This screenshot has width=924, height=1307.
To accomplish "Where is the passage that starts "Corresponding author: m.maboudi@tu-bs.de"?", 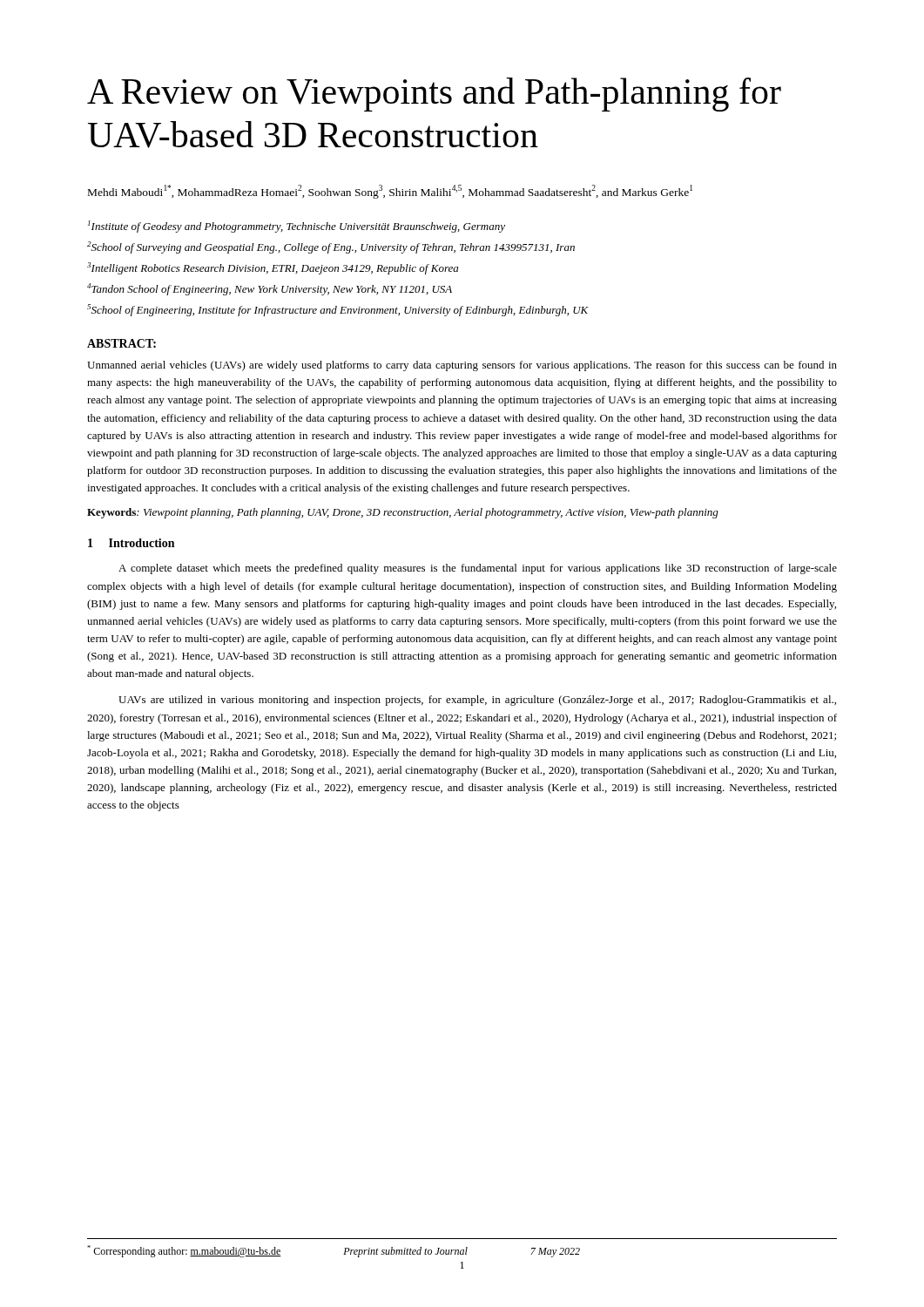I will [x=334, y=1251].
